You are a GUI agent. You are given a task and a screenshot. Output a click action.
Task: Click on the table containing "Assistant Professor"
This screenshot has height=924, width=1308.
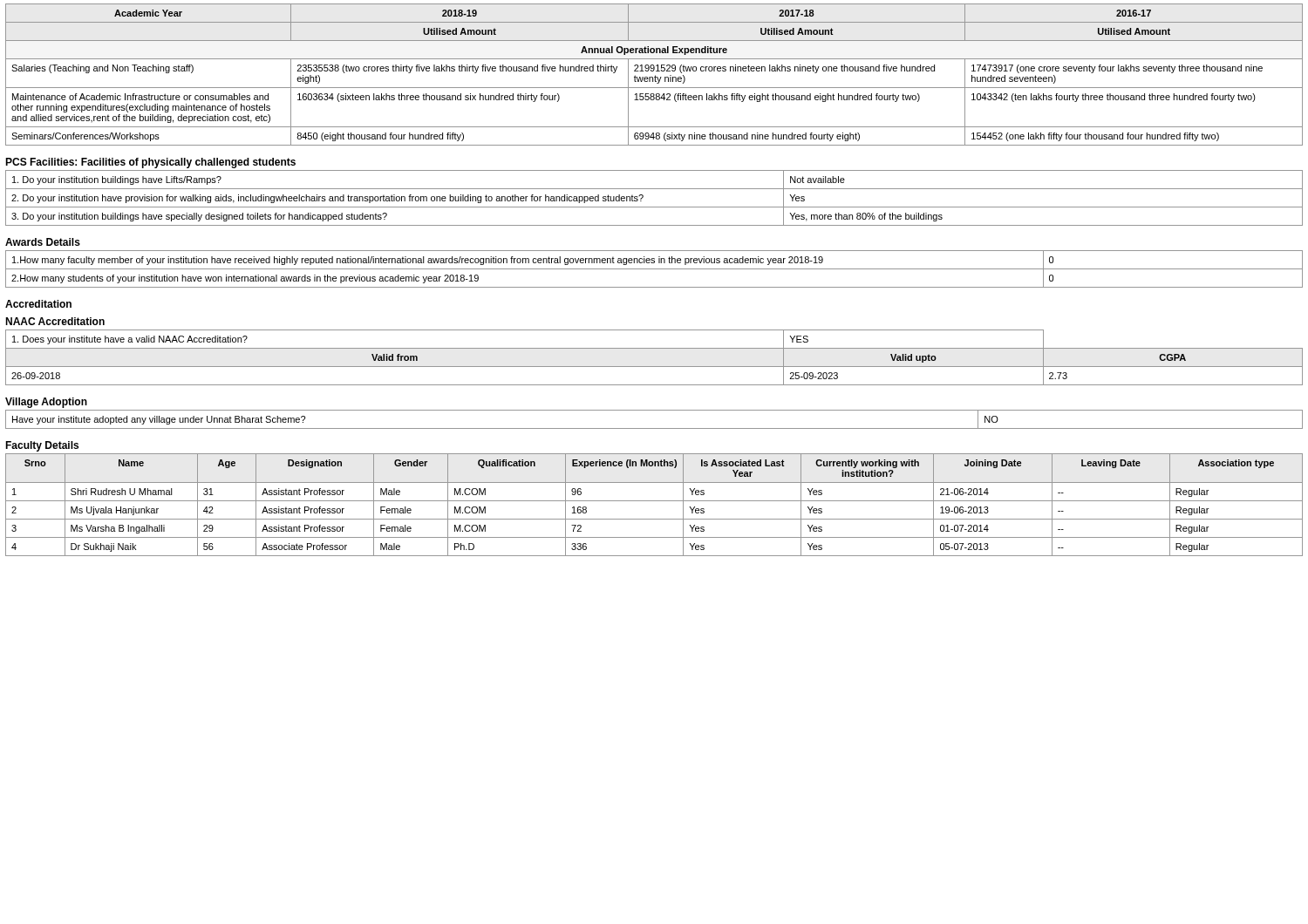pyautogui.click(x=654, y=505)
